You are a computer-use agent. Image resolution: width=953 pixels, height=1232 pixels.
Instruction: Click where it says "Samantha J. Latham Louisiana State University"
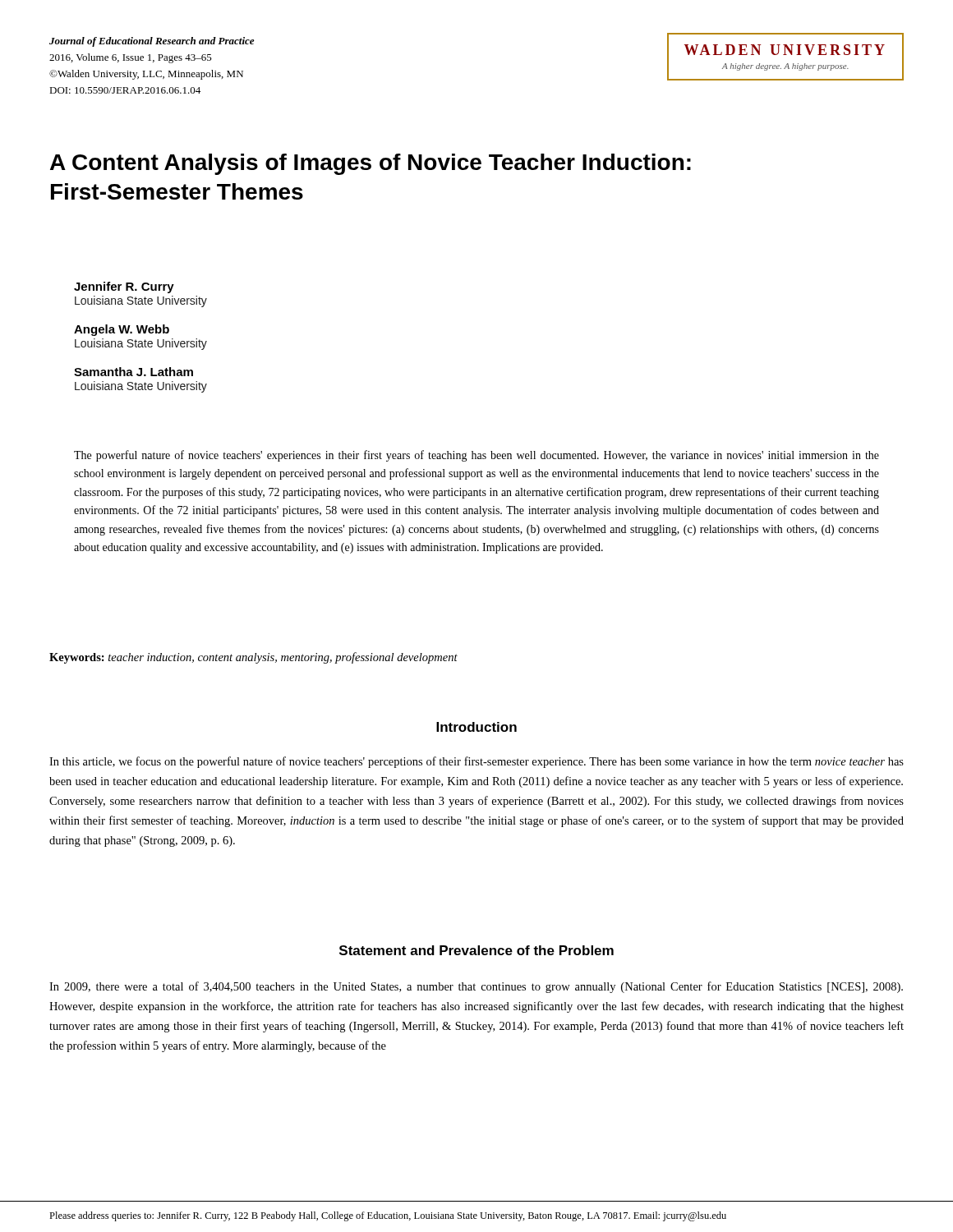pyautogui.click(x=134, y=372)
